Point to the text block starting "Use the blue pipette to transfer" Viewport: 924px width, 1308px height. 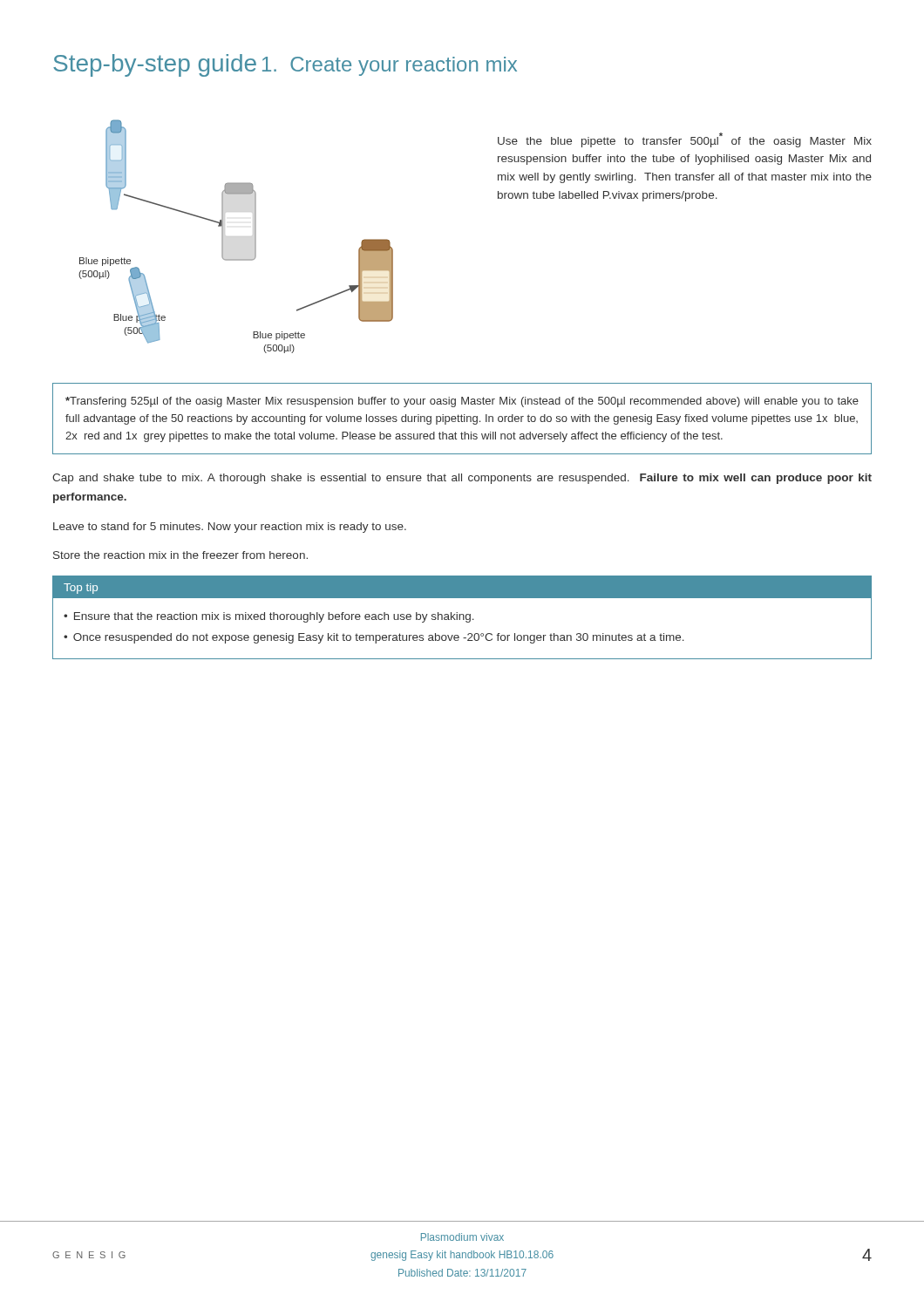point(684,166)
